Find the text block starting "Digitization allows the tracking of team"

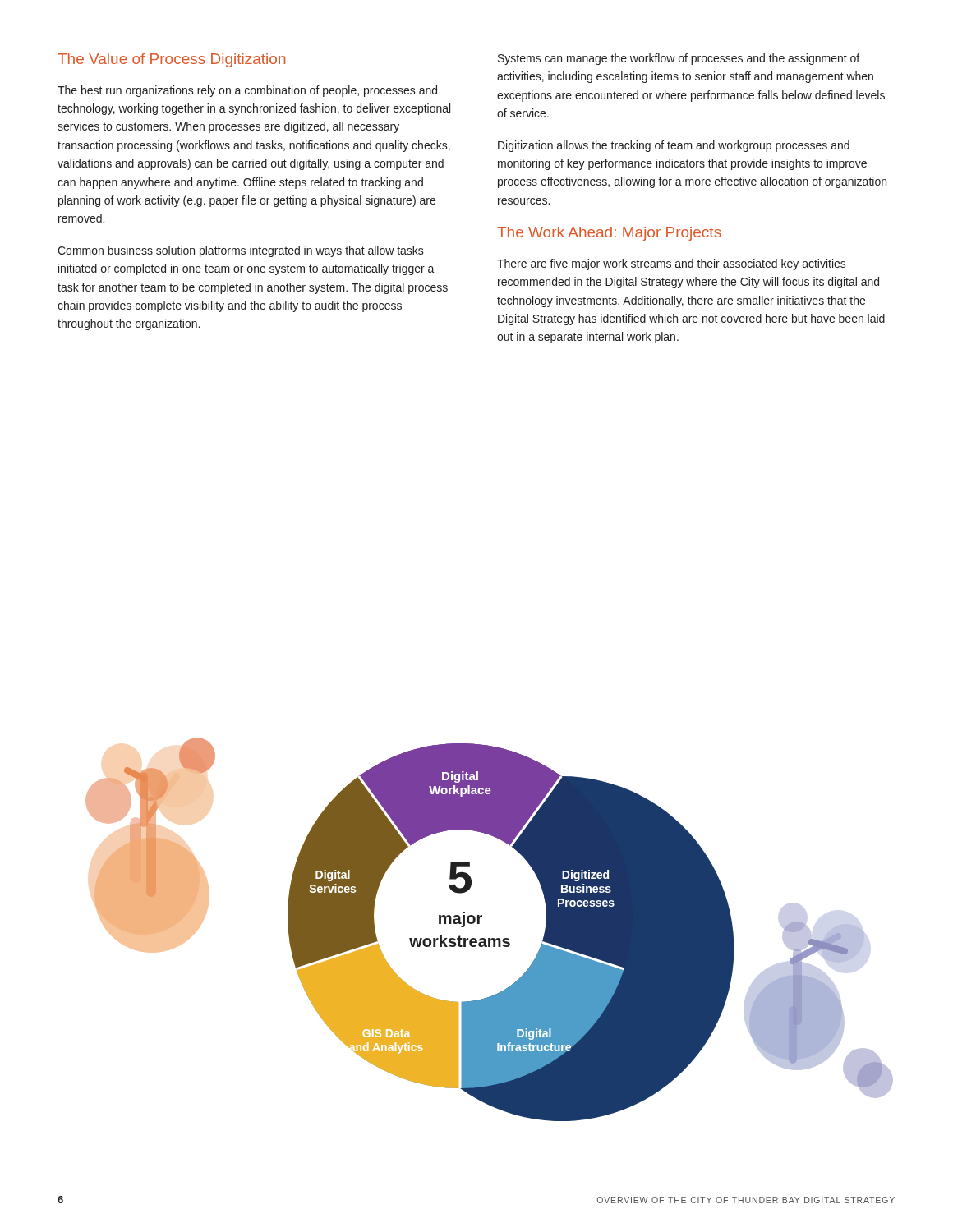coord(696,173)
